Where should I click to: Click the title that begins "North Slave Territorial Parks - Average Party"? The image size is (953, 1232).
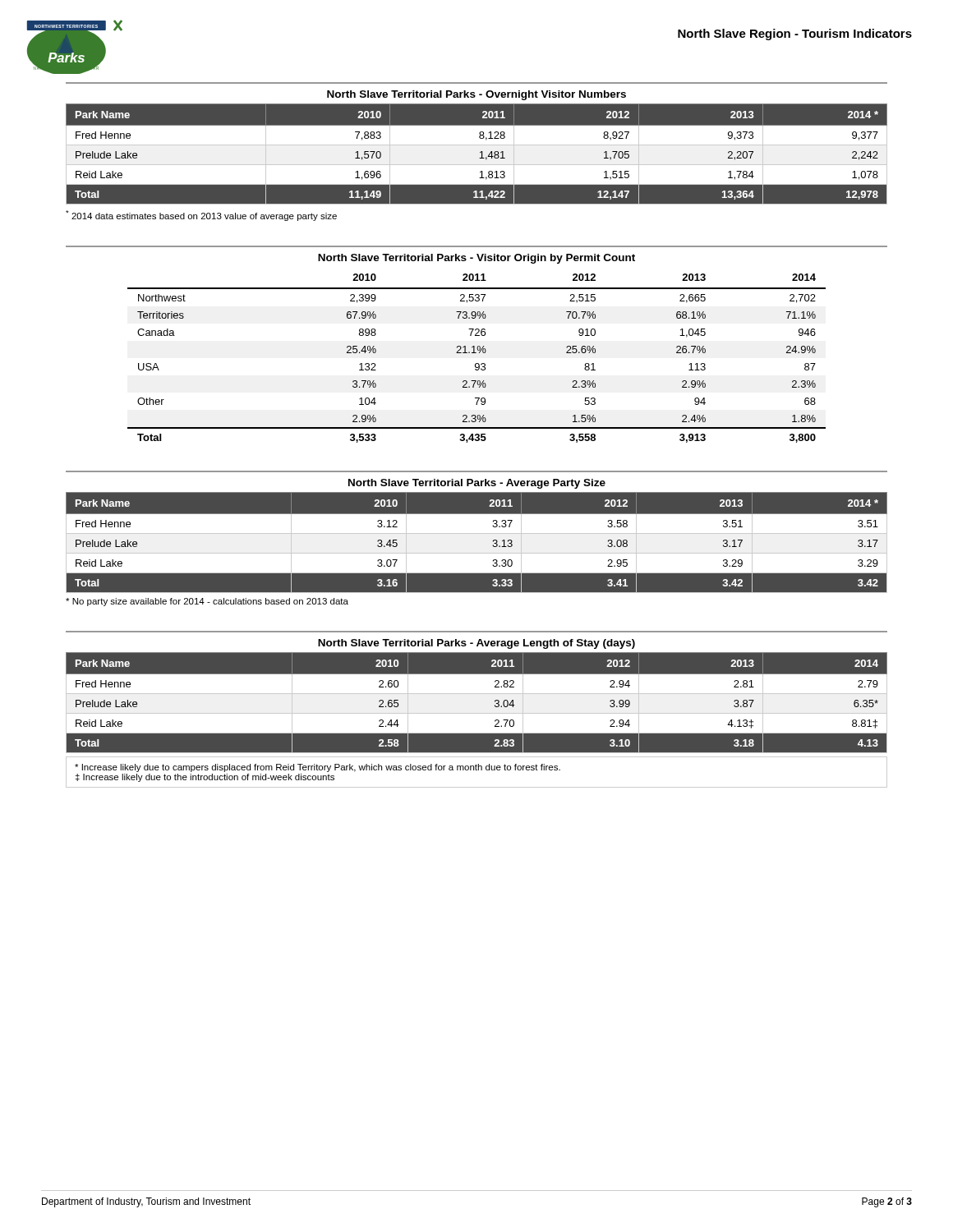(x=476, y=482)
